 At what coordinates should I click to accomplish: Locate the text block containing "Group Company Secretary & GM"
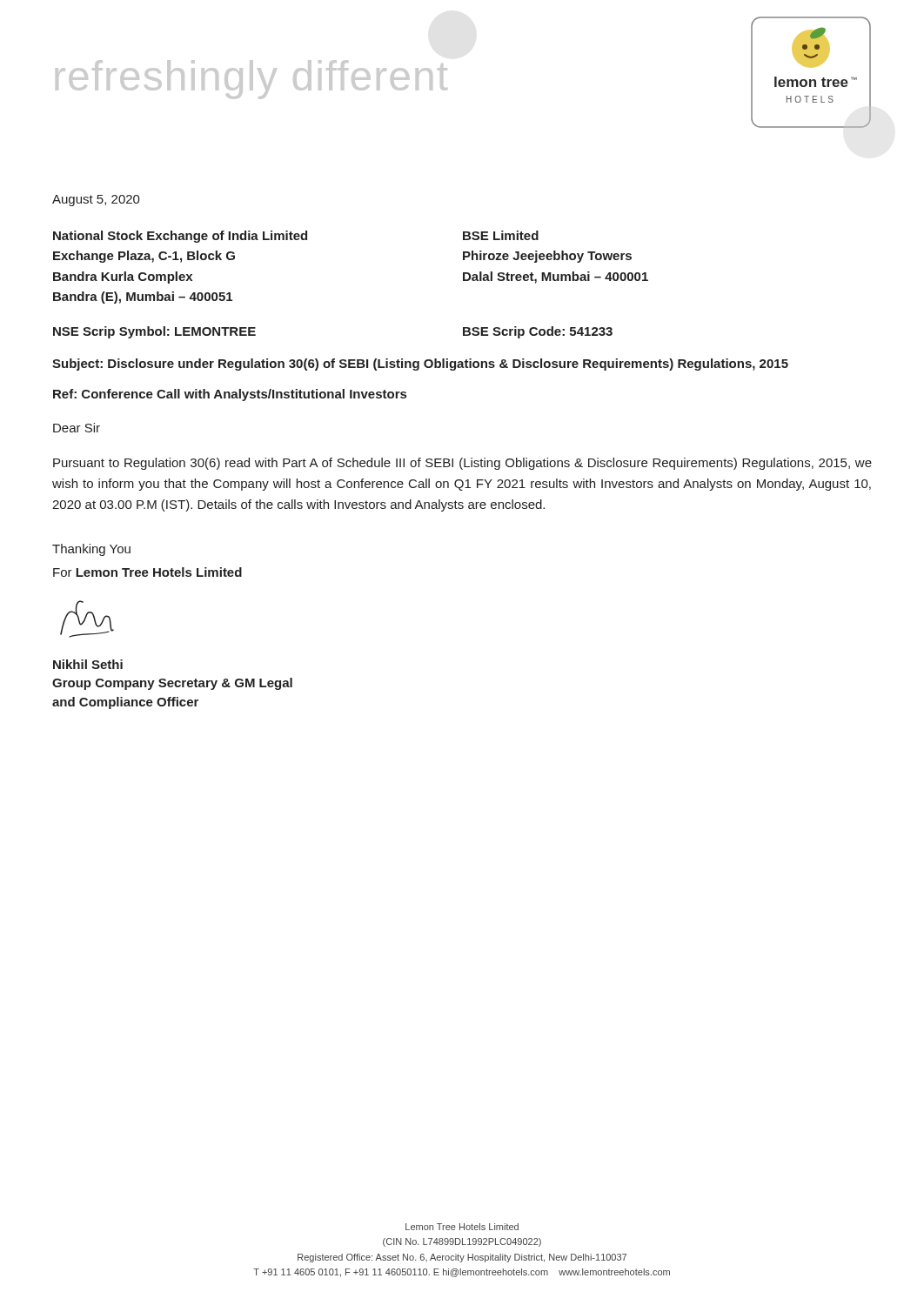173,692
